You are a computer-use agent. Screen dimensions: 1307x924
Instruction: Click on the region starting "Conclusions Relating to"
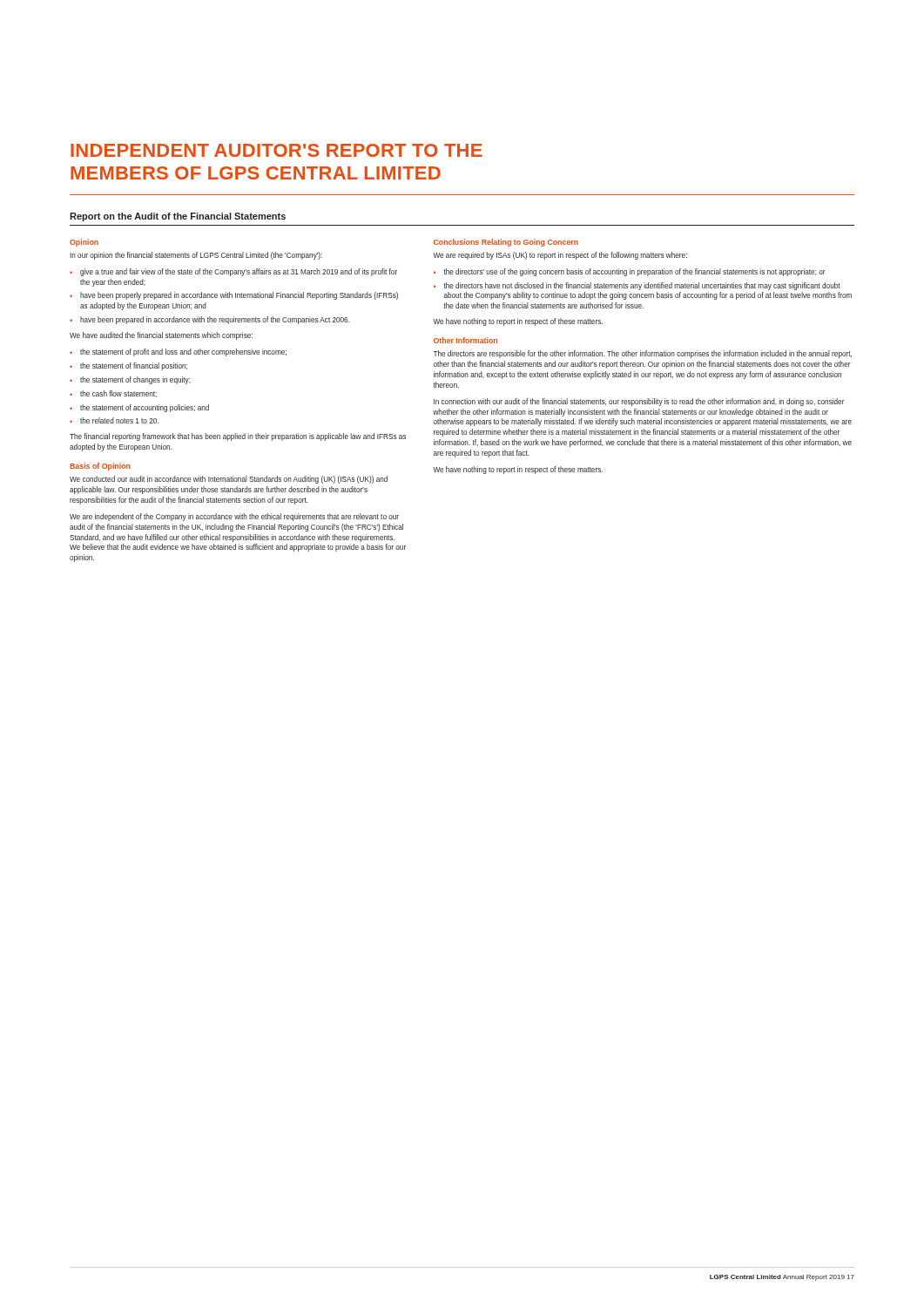(506, 242)
